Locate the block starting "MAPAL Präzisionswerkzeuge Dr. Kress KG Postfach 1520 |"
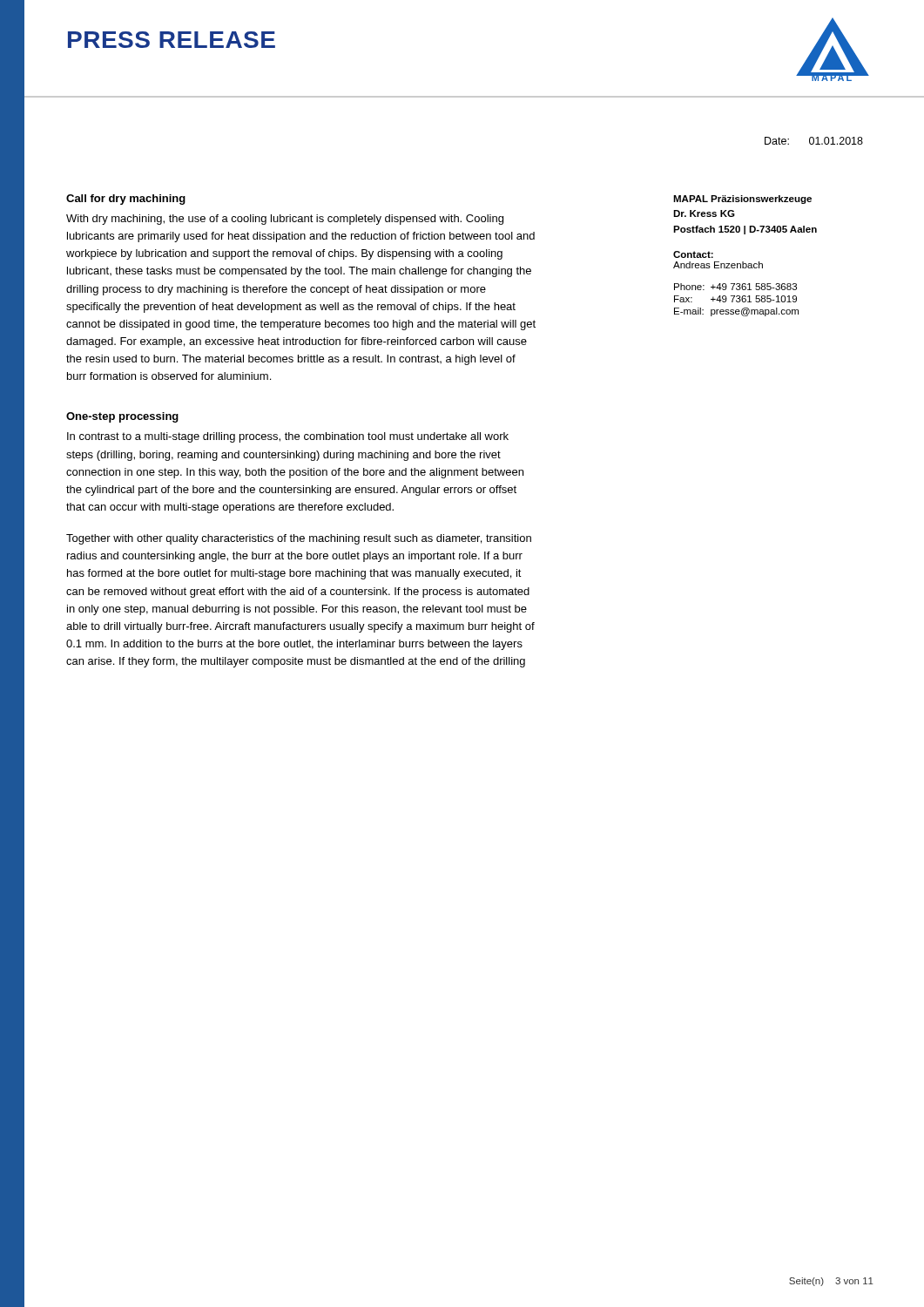This screenshot has width=924, height=1307. [745, 214]
